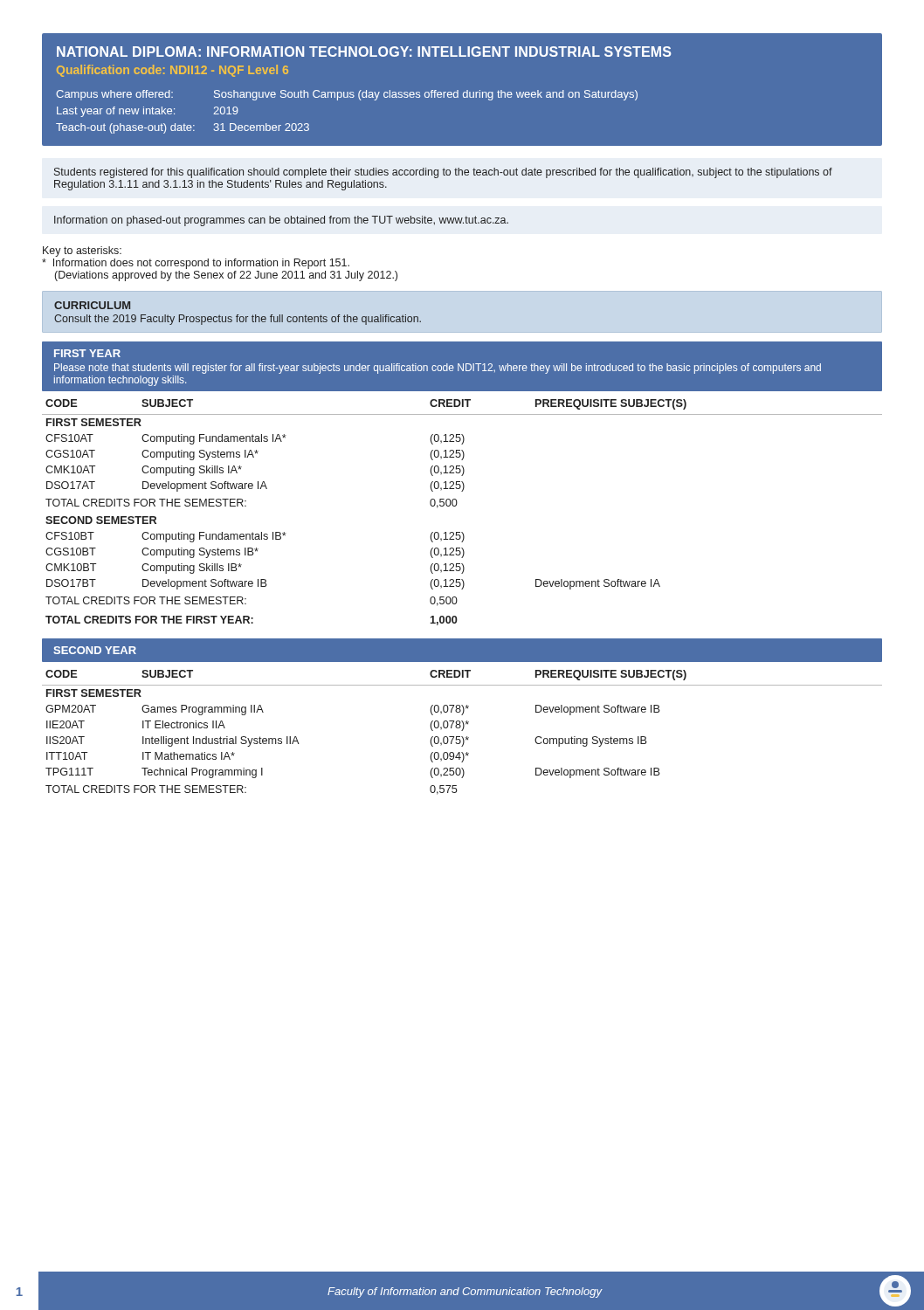Image resolution: width=924 pixels, height=1310 pixels.
Task: Find the table that mentions "IT Electronics IIA"
Action: (x=462, y=731)
